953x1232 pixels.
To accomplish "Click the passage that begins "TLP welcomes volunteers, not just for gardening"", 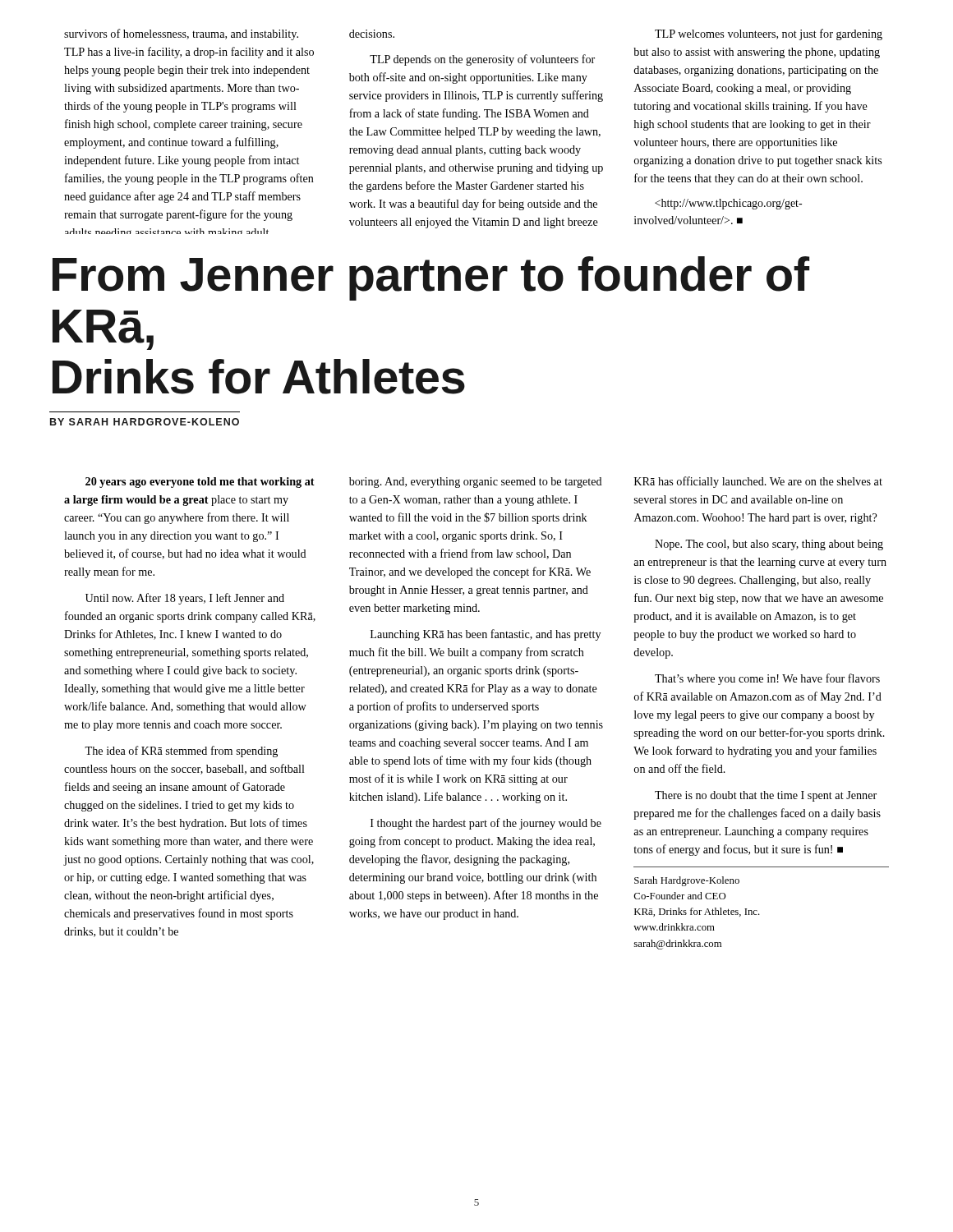I will pos(761,127).
